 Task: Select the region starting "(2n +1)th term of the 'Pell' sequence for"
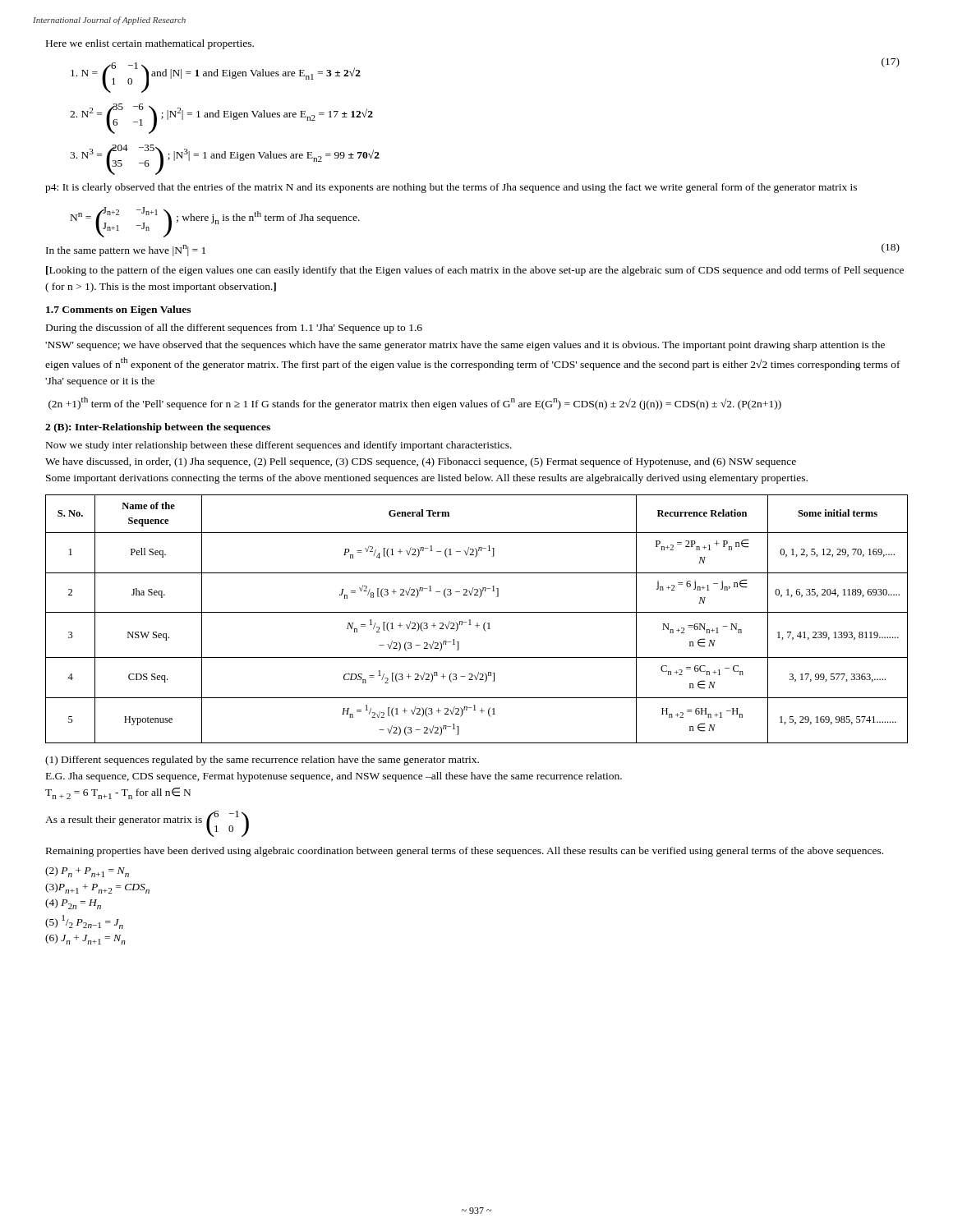(413, 402)
